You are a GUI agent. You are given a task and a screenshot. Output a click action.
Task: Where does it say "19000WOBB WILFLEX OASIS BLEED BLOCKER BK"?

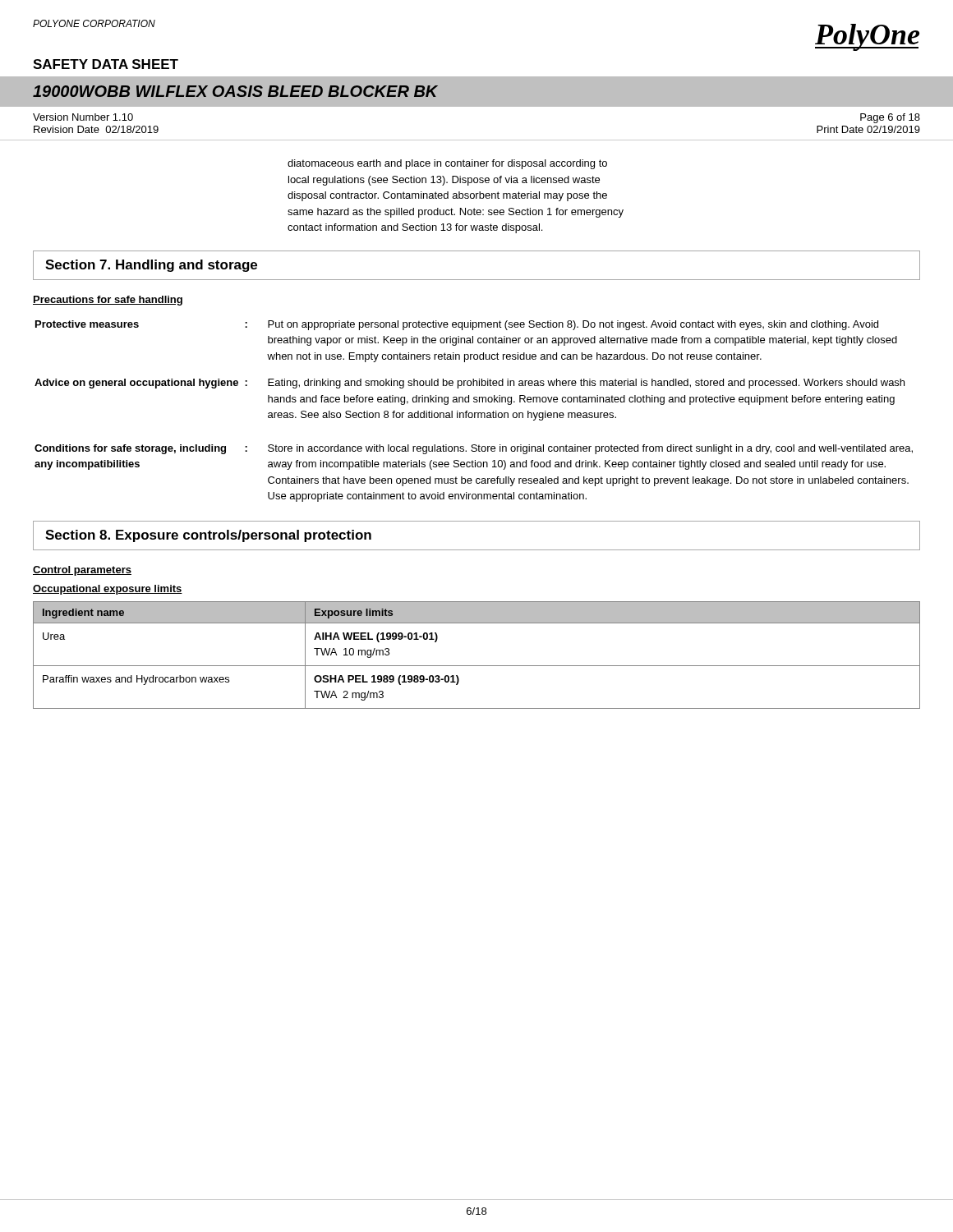click(235, 91)
